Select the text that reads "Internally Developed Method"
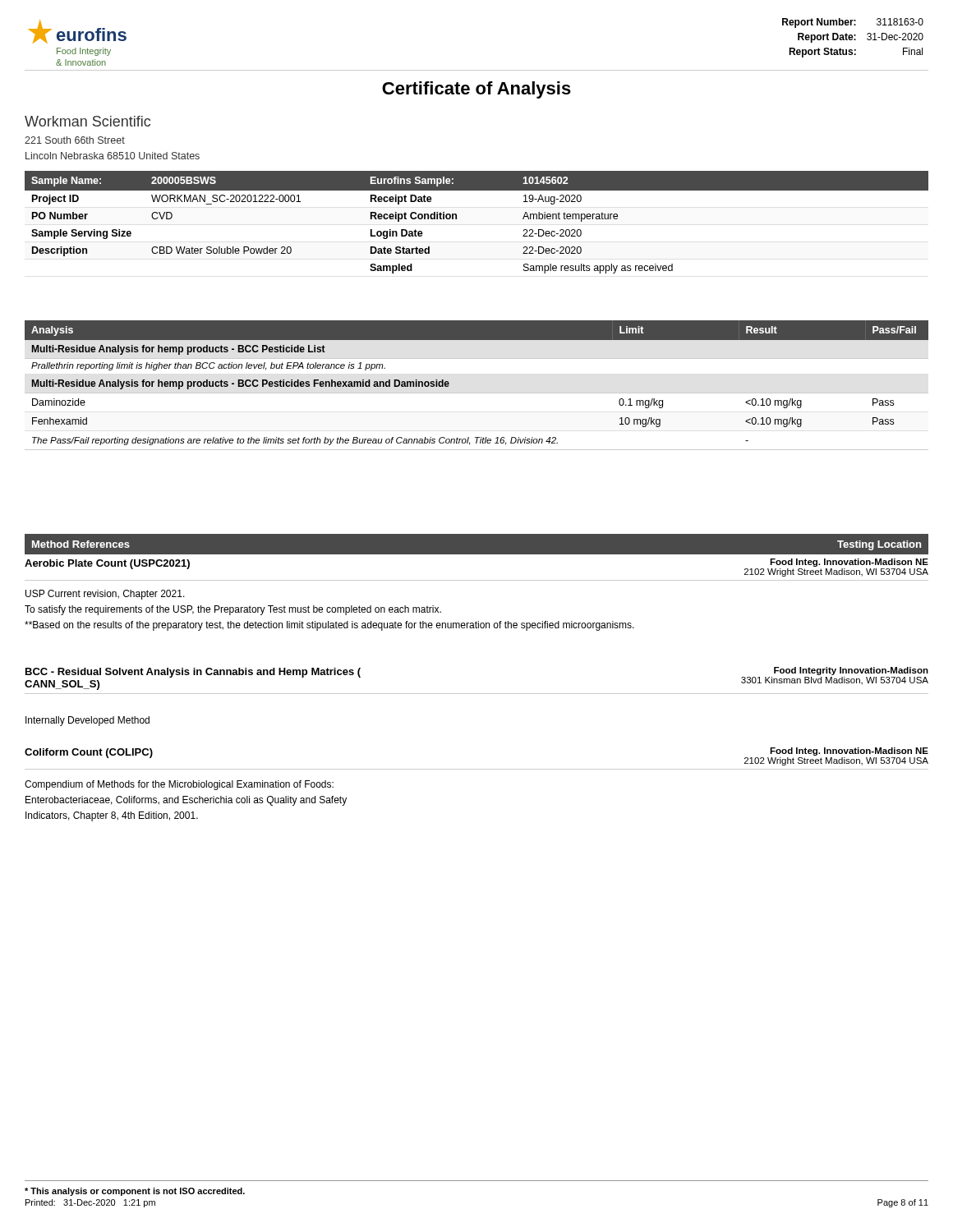The image size is (953, 1232). (x=87, y=720)
